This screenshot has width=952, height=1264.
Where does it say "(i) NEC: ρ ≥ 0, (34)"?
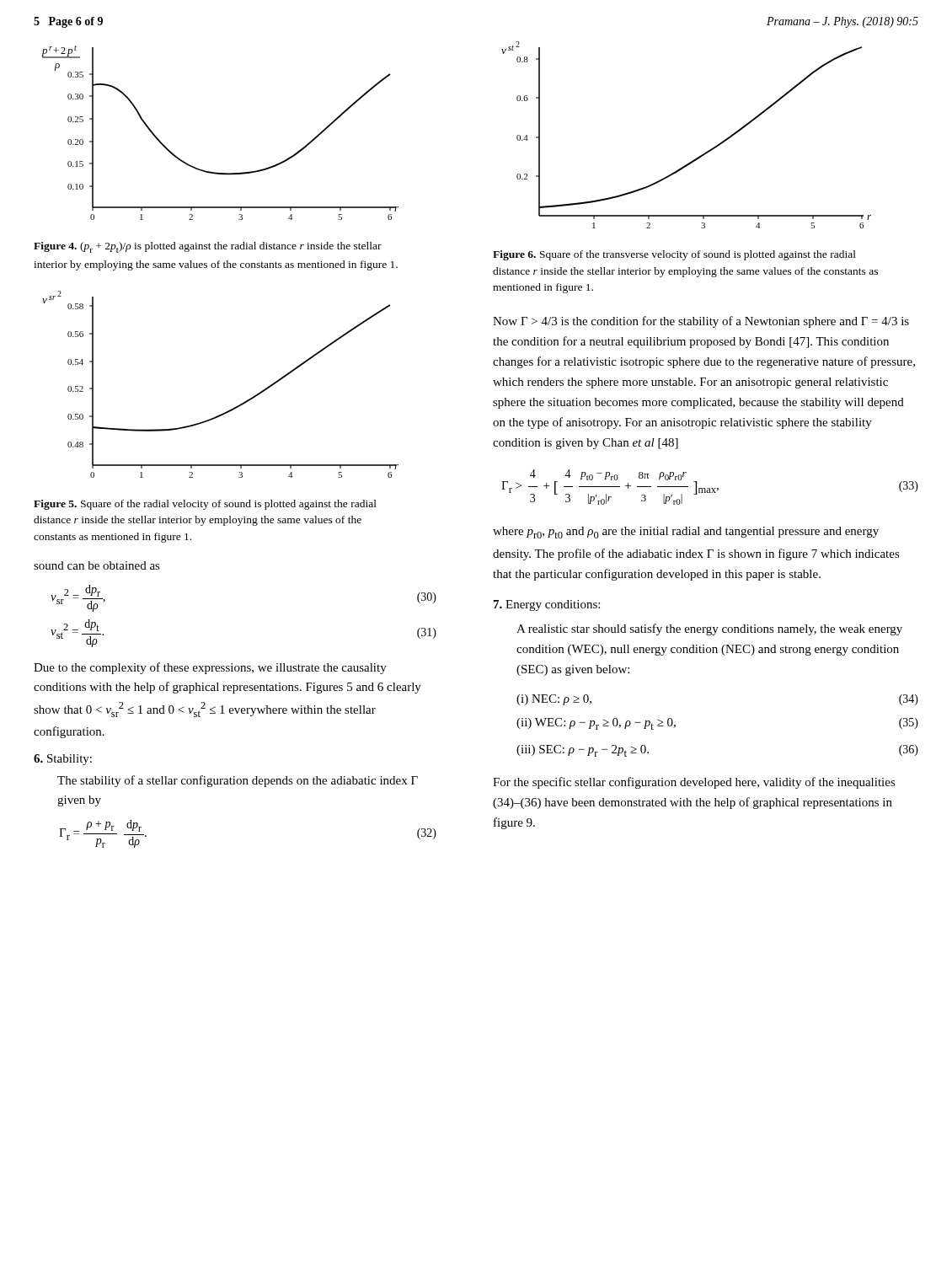tap(551, 700)
